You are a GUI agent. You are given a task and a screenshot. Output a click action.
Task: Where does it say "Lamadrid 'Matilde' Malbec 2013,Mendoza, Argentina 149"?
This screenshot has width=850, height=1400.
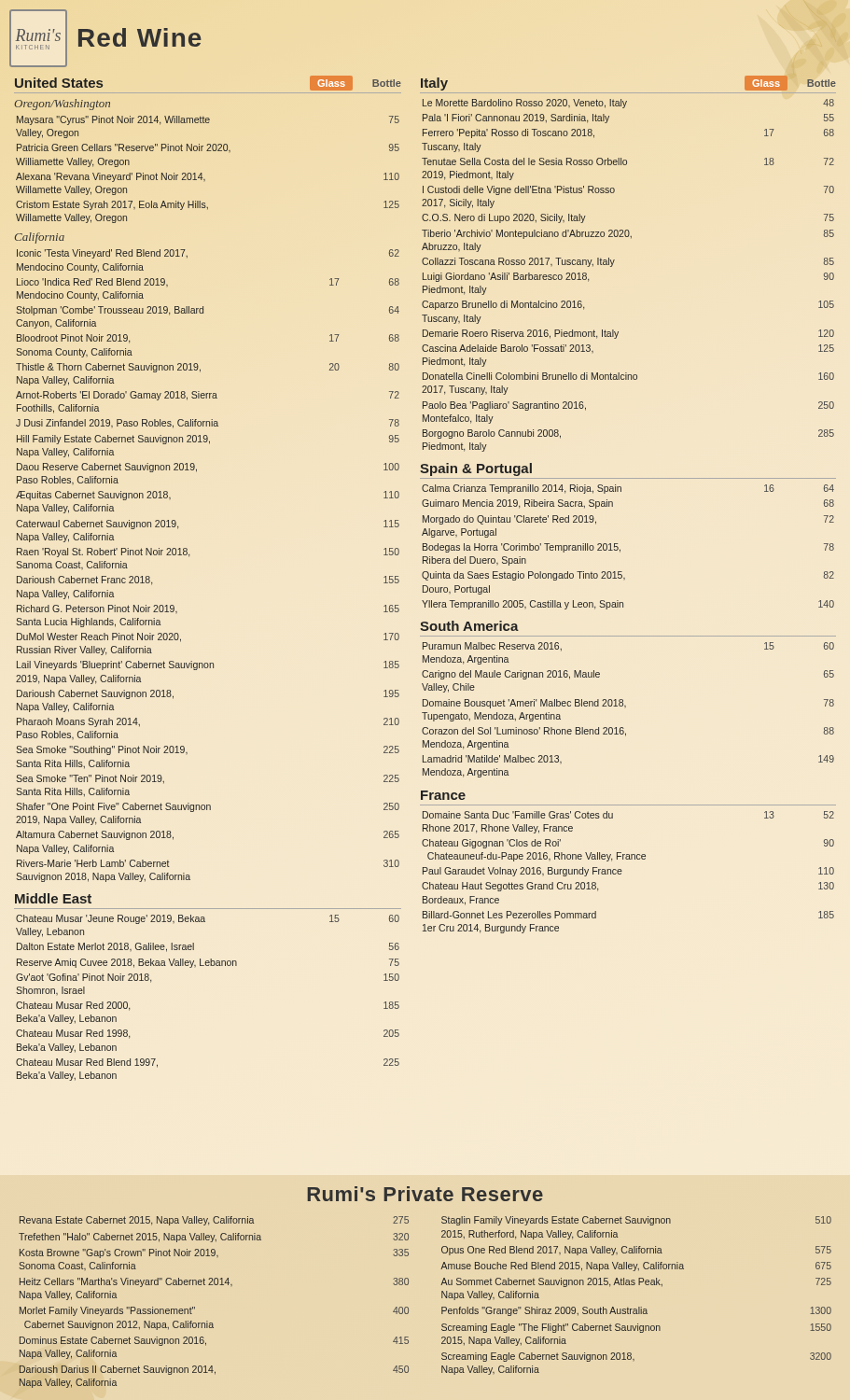pyautogui.click(x=489, y=758)
